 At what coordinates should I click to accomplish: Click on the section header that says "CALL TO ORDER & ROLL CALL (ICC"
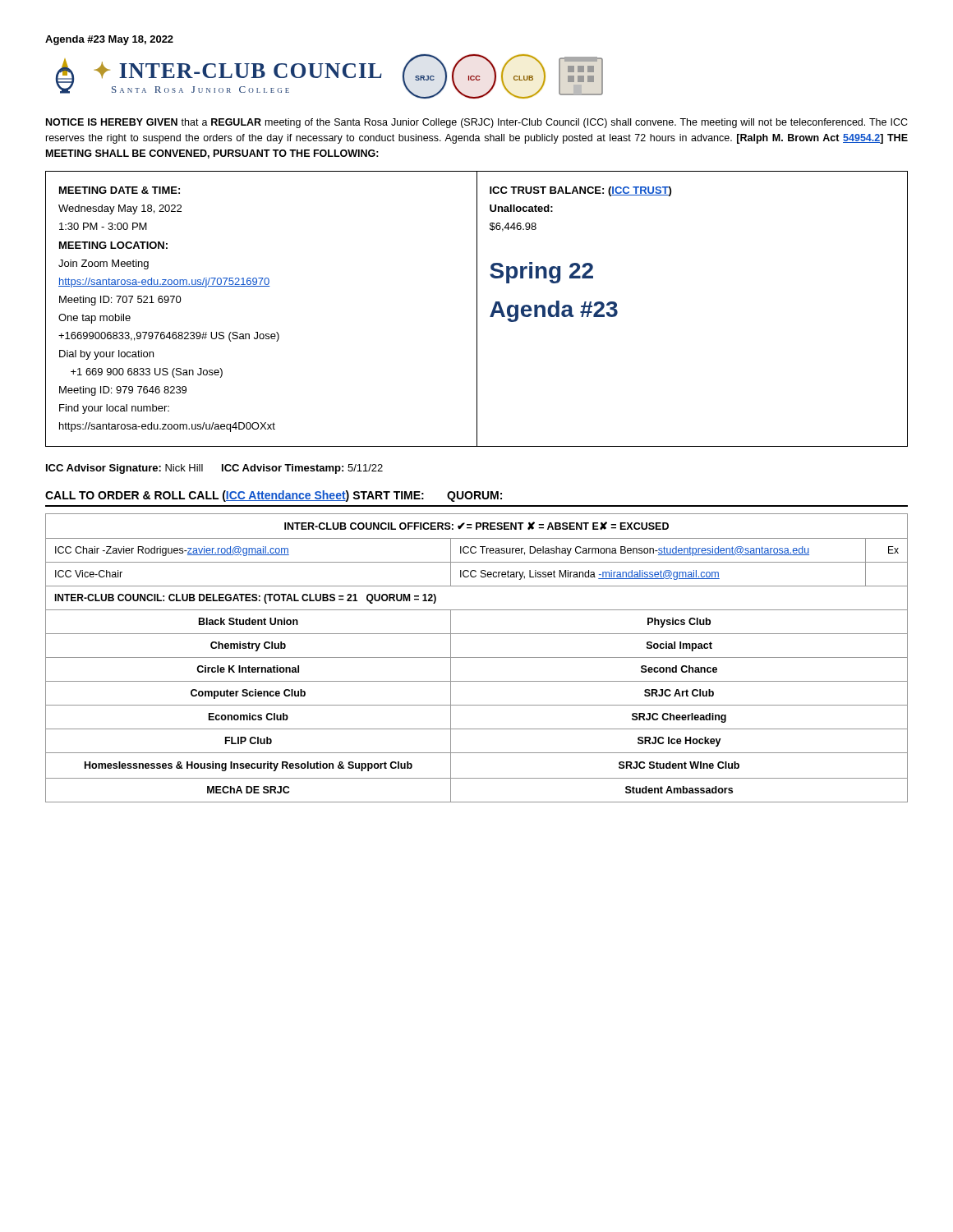point(274,495)
